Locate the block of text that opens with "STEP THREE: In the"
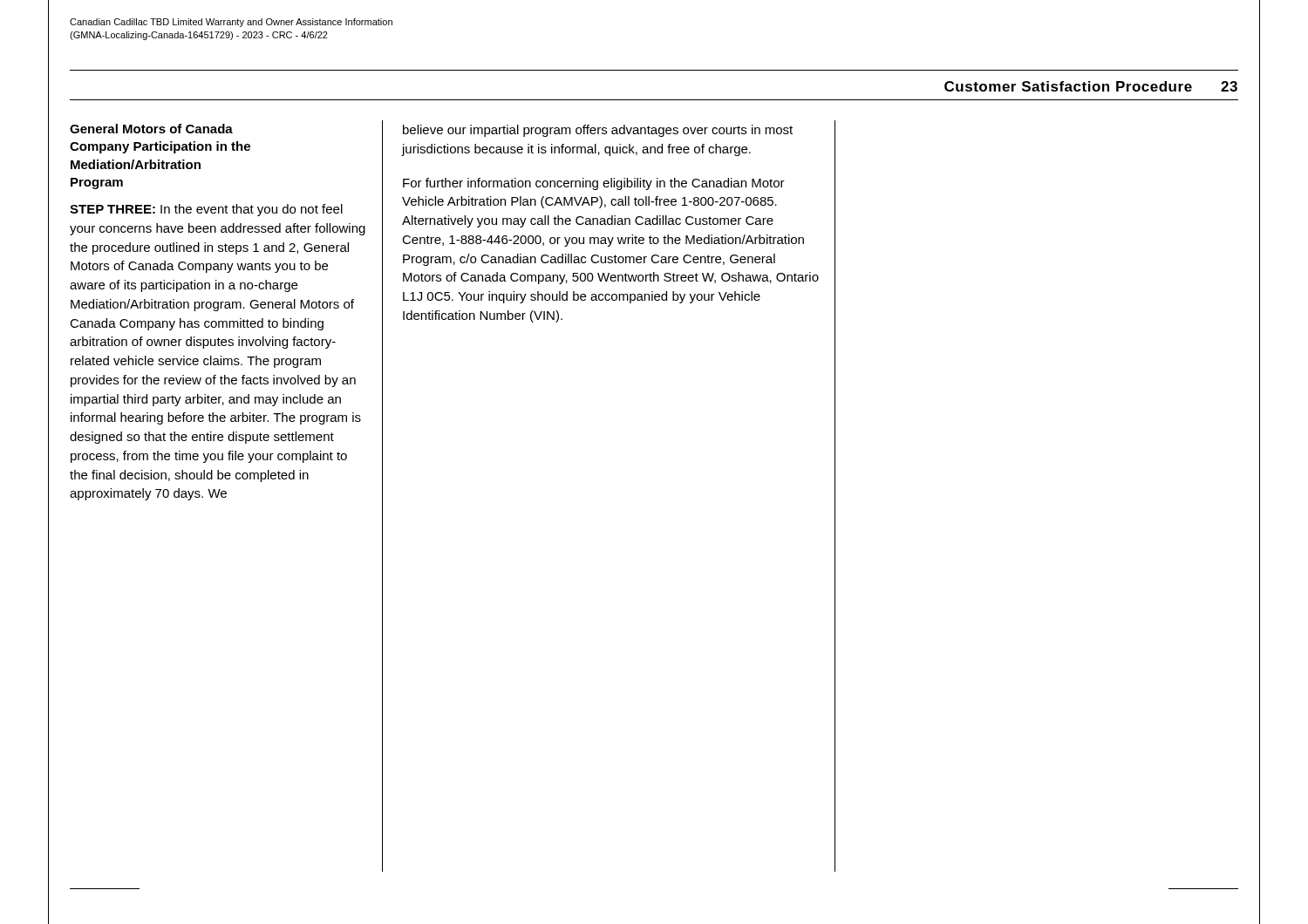 218,351
